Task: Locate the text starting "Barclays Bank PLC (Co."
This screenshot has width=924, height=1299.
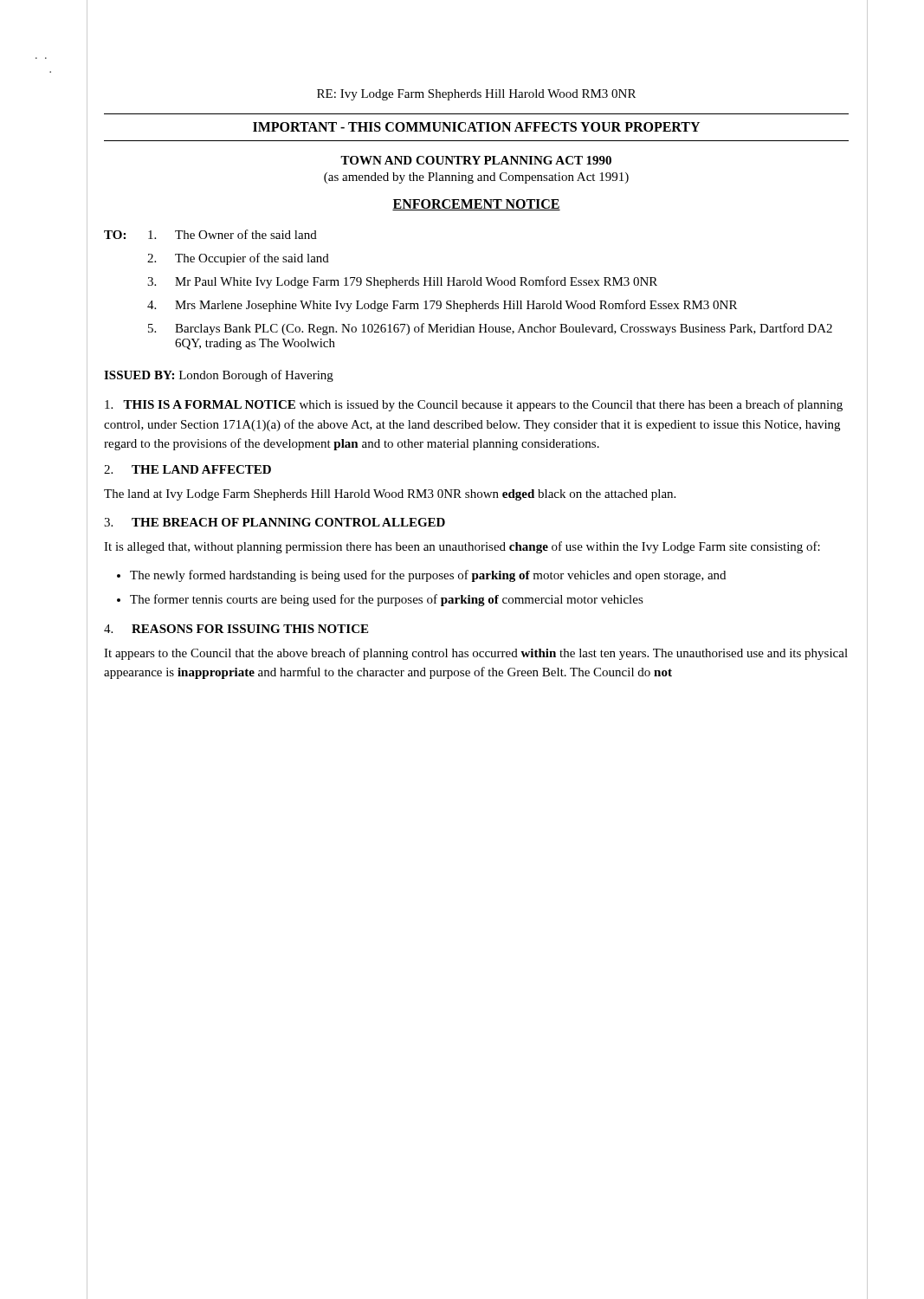Action: pos(504,336)
